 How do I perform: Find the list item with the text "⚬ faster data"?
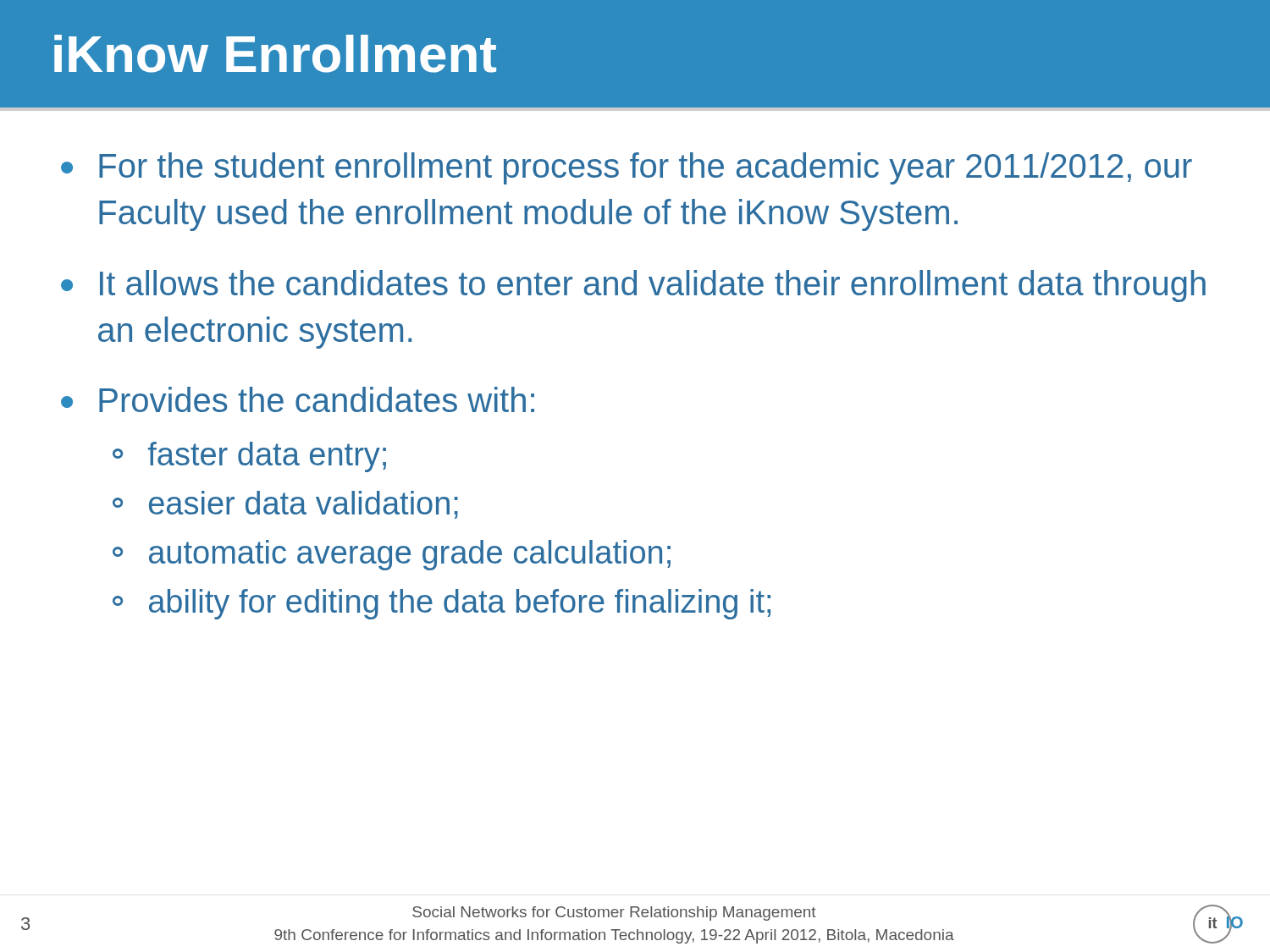pos(247,455)
